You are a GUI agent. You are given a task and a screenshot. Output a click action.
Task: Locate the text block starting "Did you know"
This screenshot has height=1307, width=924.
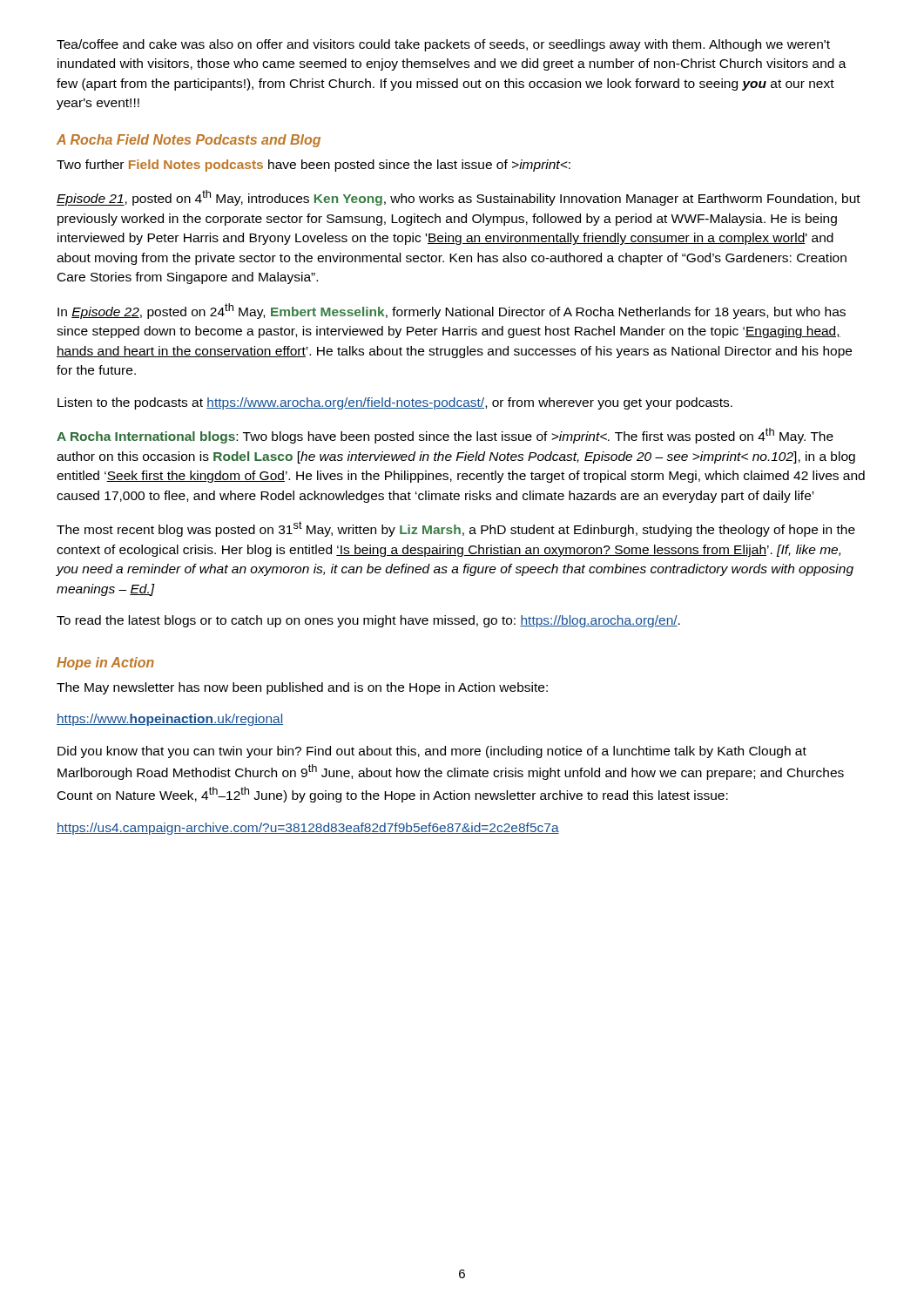click(450, 773)
